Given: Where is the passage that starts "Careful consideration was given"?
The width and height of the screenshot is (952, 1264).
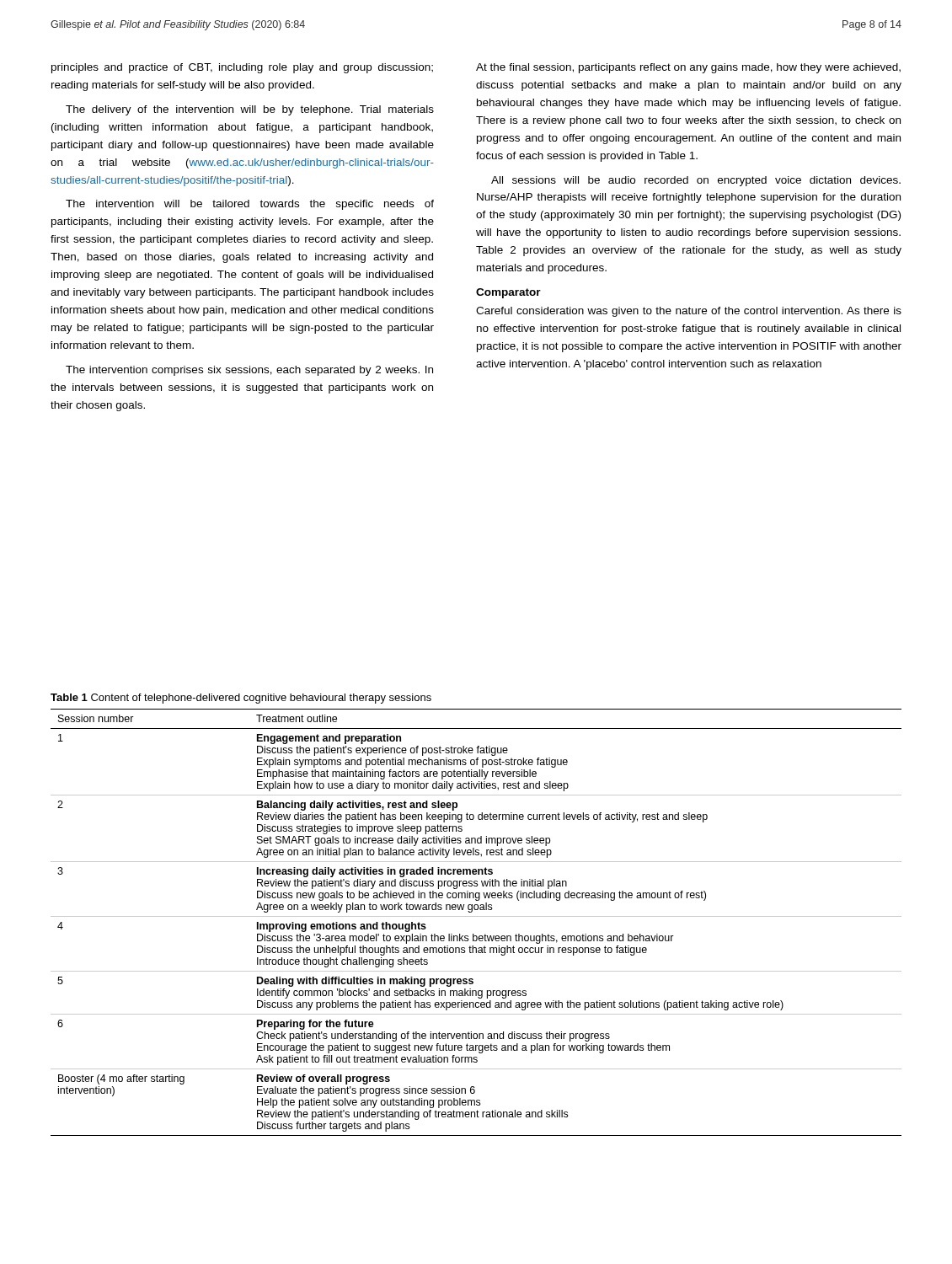Looking at the screenshot, I should pos(689,338).
